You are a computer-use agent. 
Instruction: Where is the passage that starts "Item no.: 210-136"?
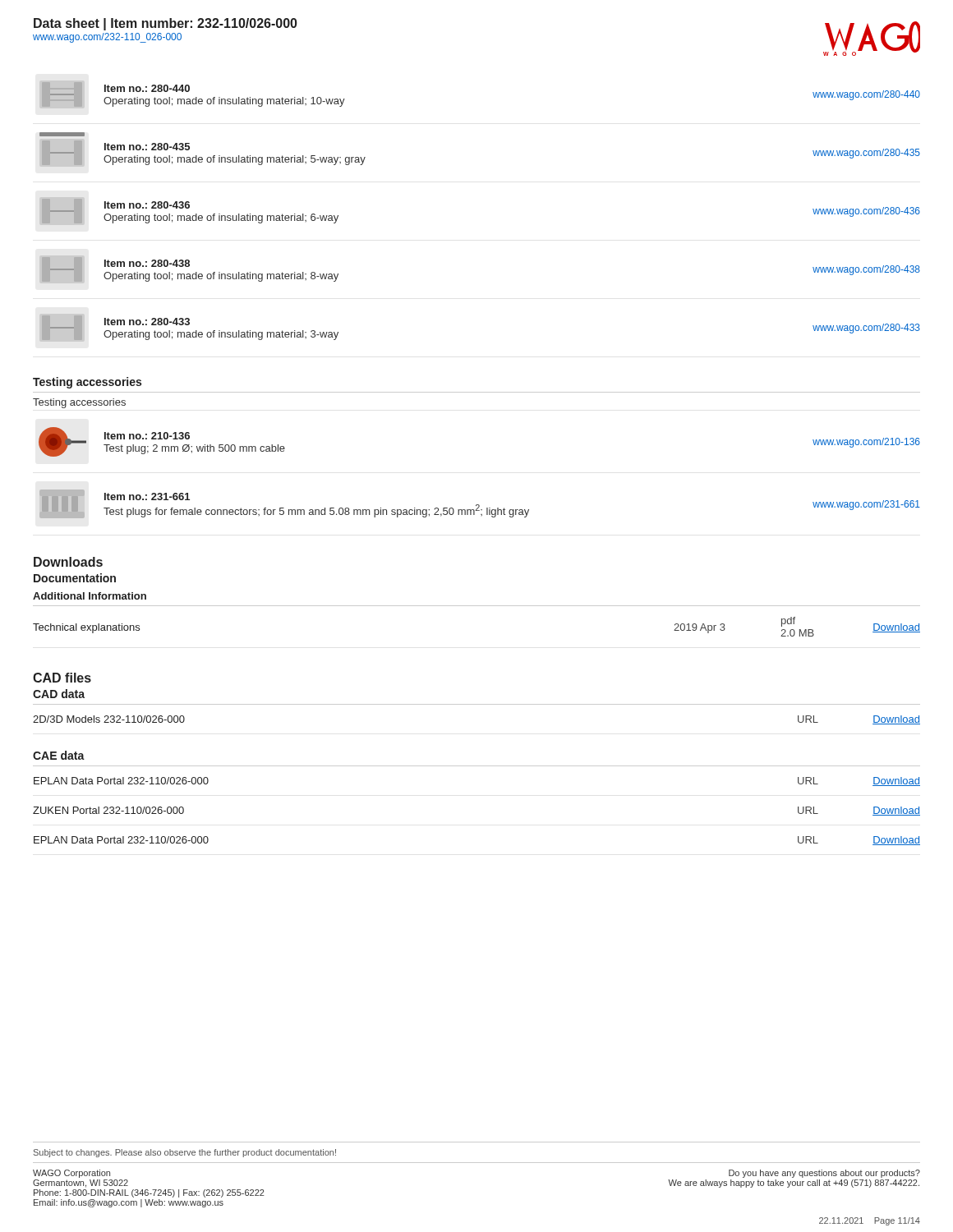147,436
